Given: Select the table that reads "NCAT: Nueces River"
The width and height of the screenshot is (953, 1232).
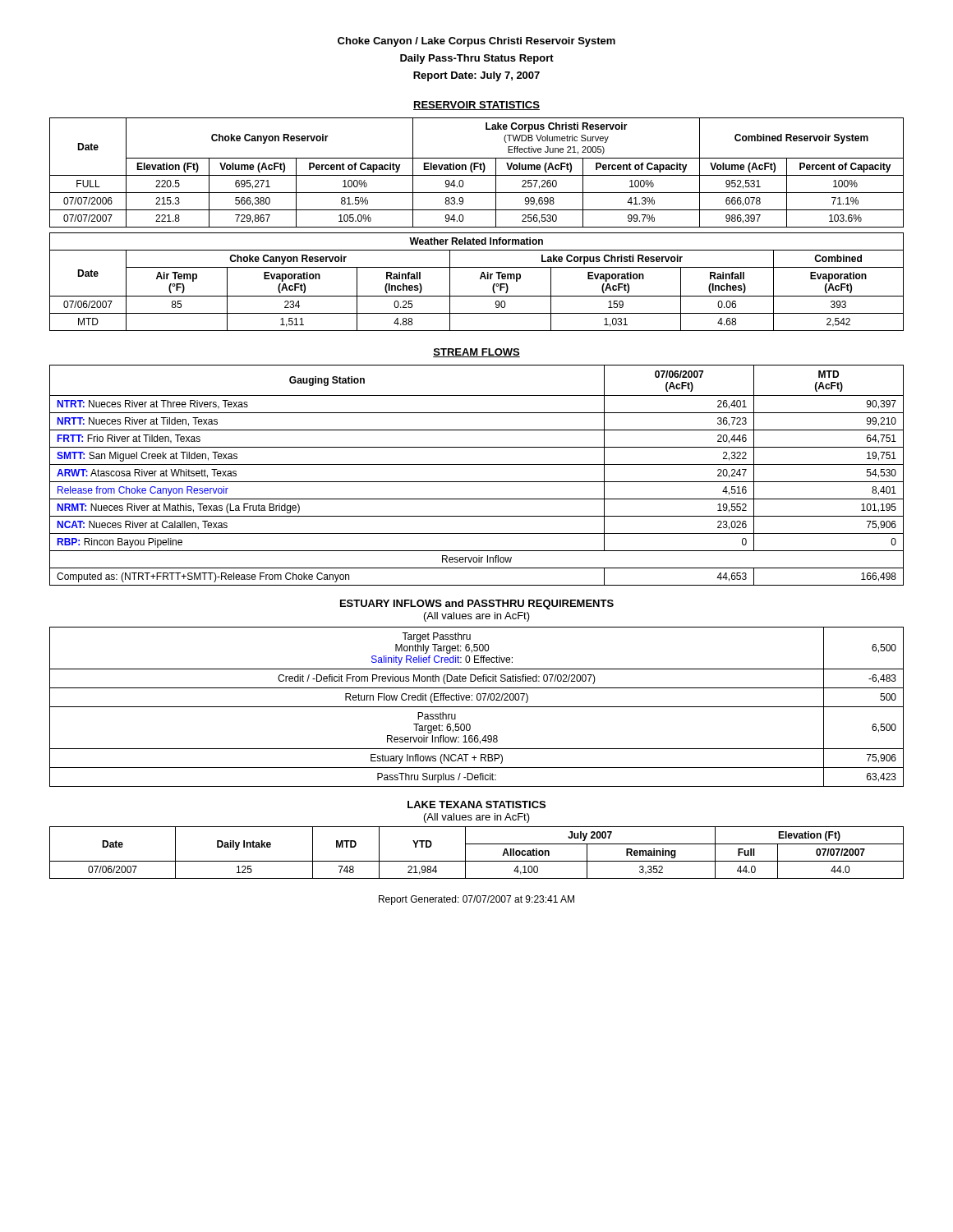Looking at the screenshot, I should (476, 475).
